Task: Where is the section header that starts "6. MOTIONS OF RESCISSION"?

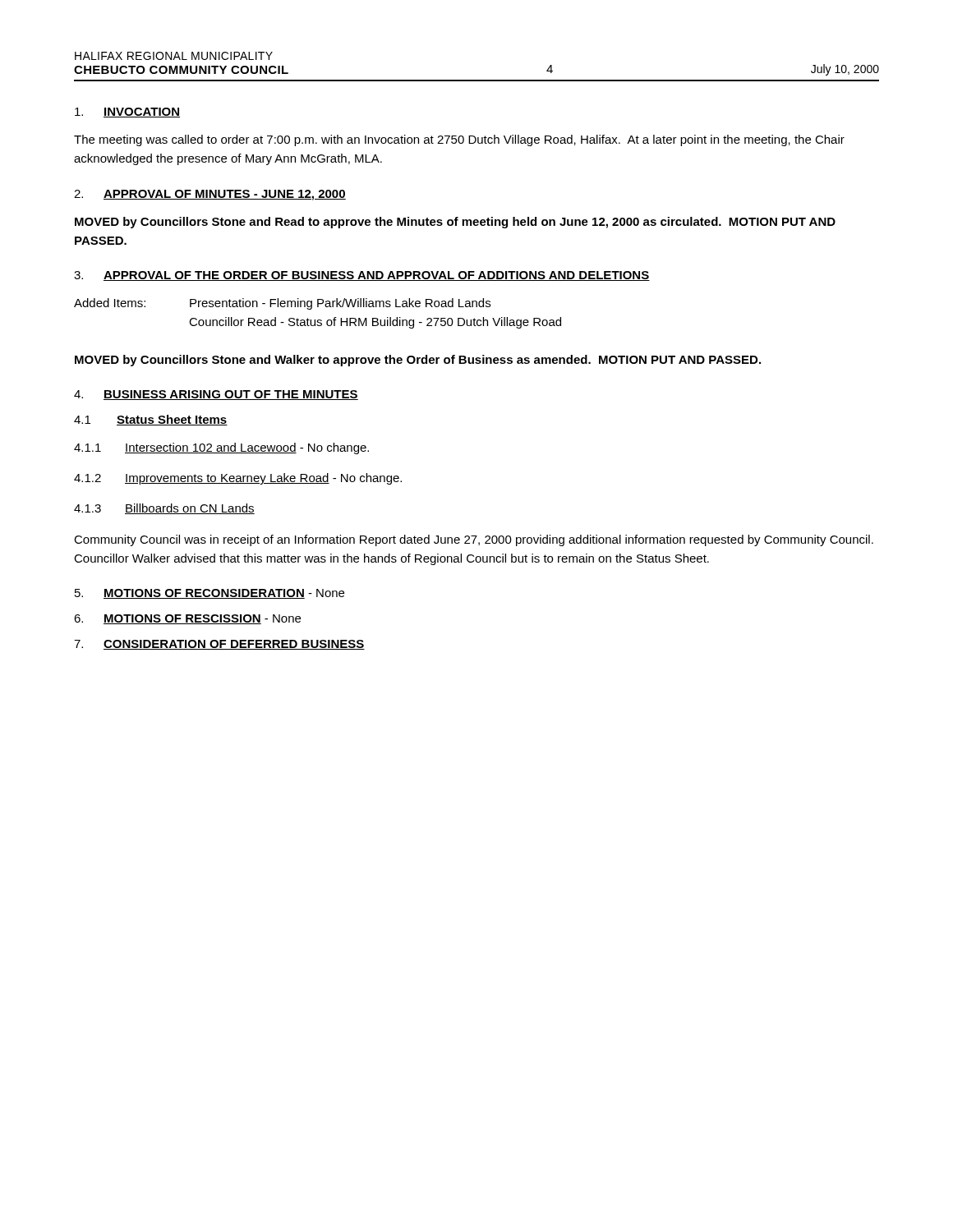Action: [x=188, y=618]
